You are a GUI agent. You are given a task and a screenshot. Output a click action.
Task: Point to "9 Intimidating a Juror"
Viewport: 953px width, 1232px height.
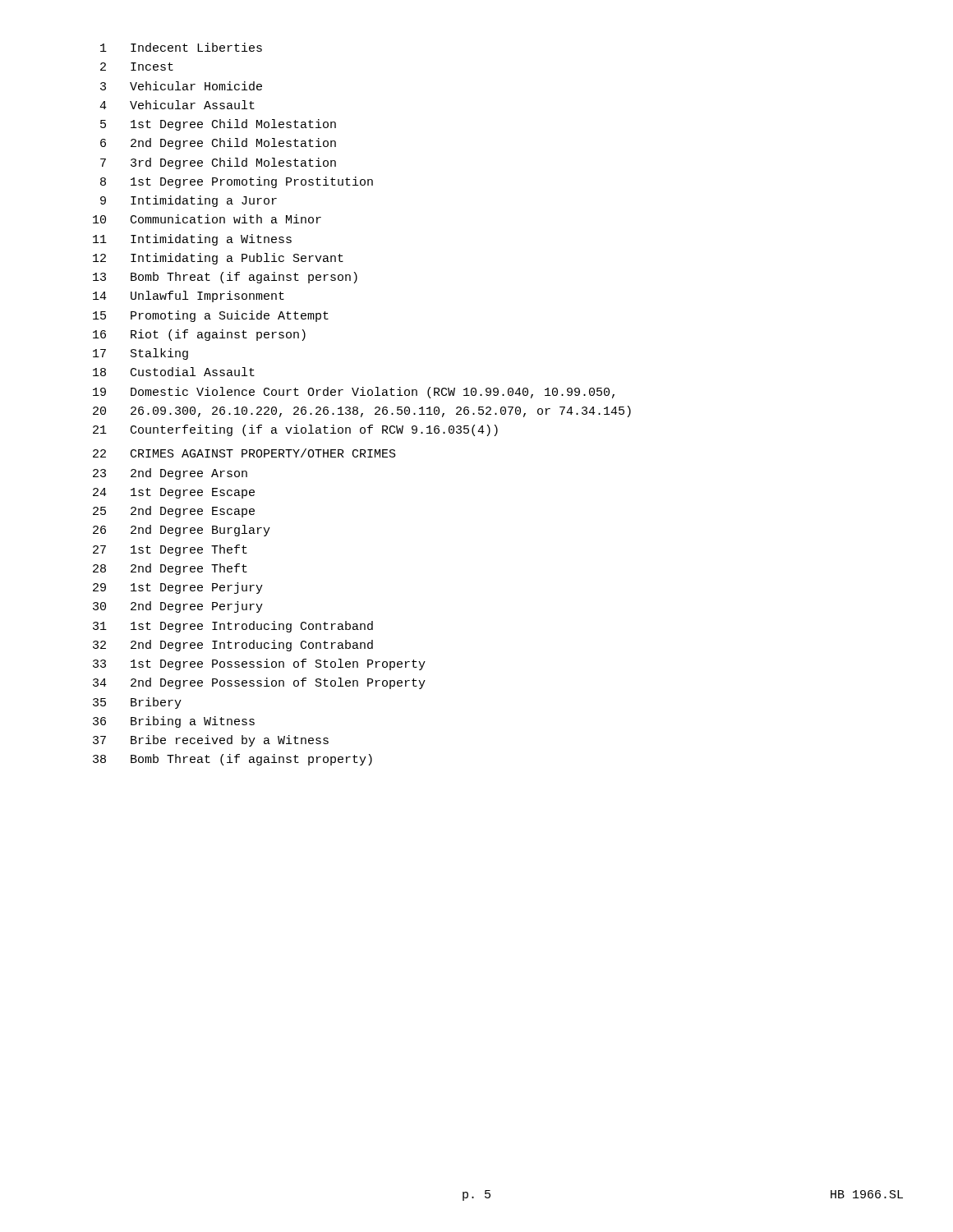(189, 201)
